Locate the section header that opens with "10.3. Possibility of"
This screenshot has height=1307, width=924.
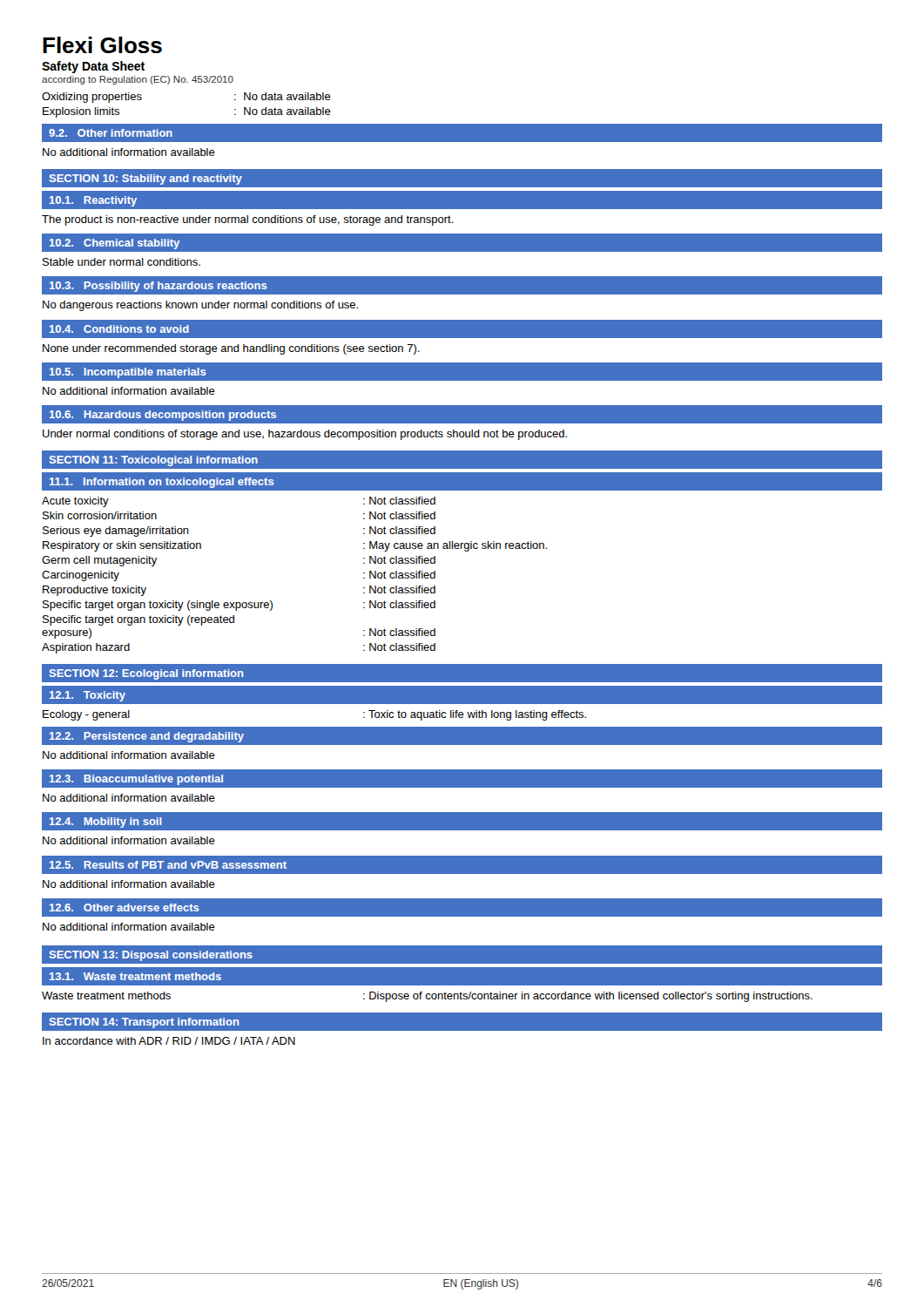(x=462, y=286)
